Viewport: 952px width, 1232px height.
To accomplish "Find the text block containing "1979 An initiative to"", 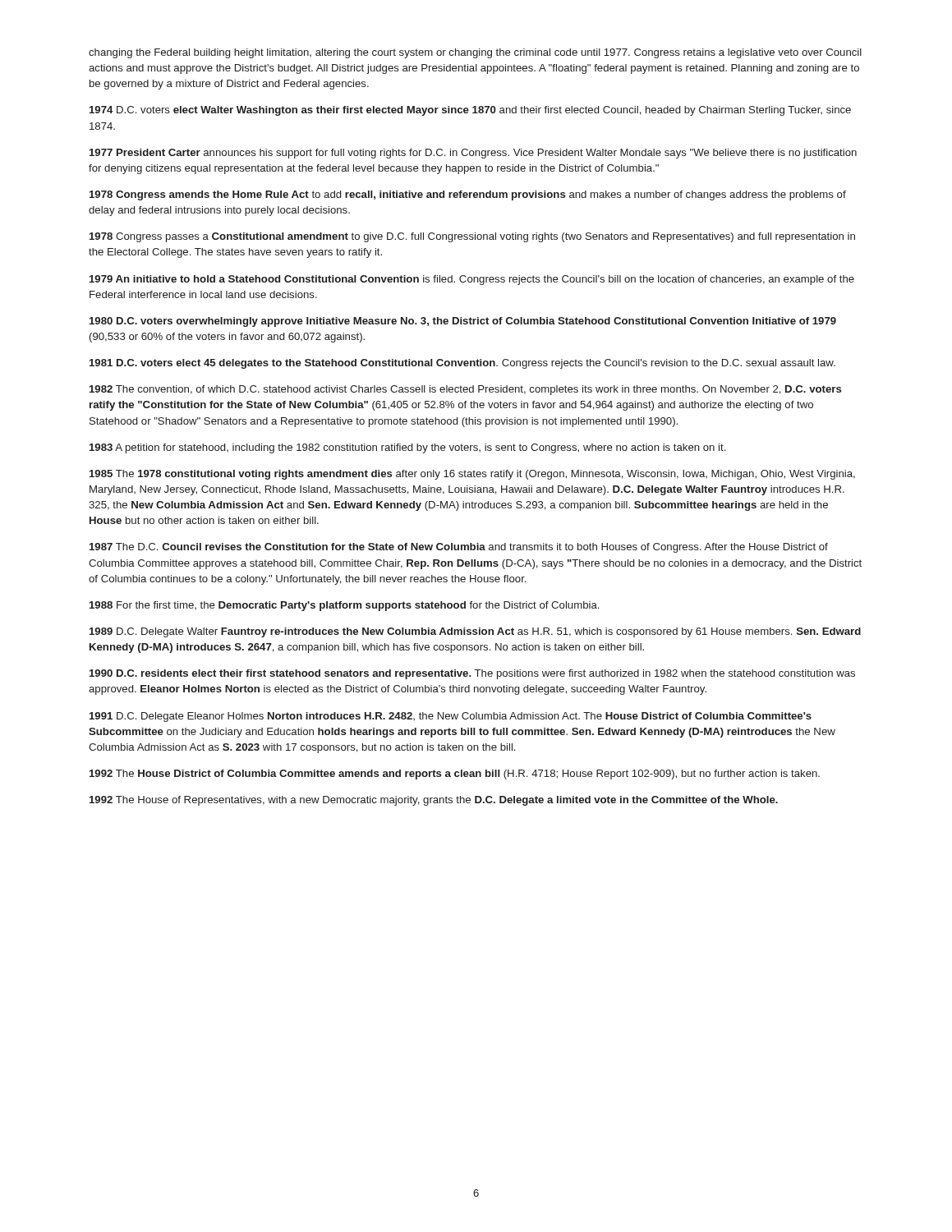I will (x=472, y=286).
